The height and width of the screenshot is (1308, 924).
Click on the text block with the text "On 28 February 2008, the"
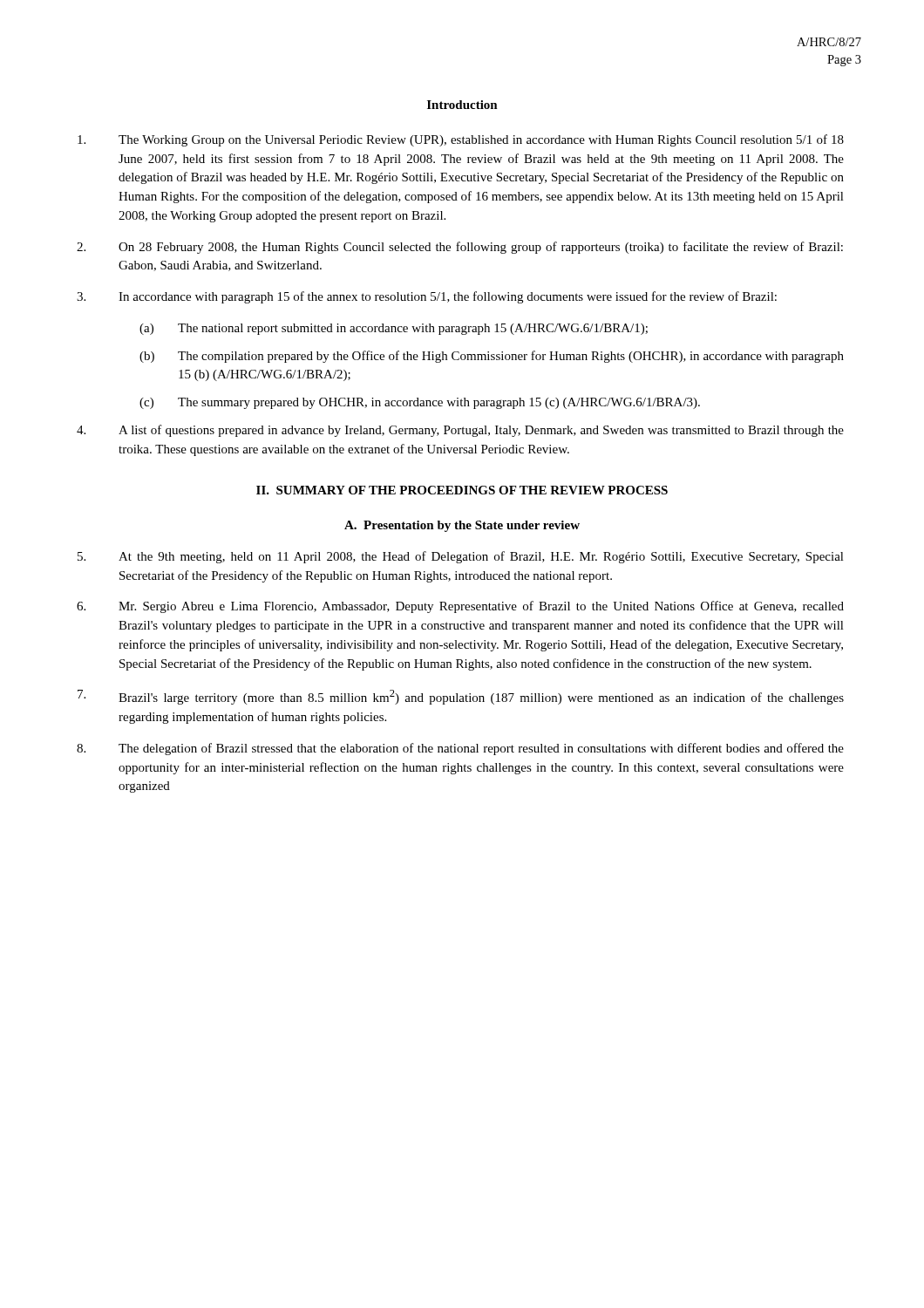[x=460, y=257]
